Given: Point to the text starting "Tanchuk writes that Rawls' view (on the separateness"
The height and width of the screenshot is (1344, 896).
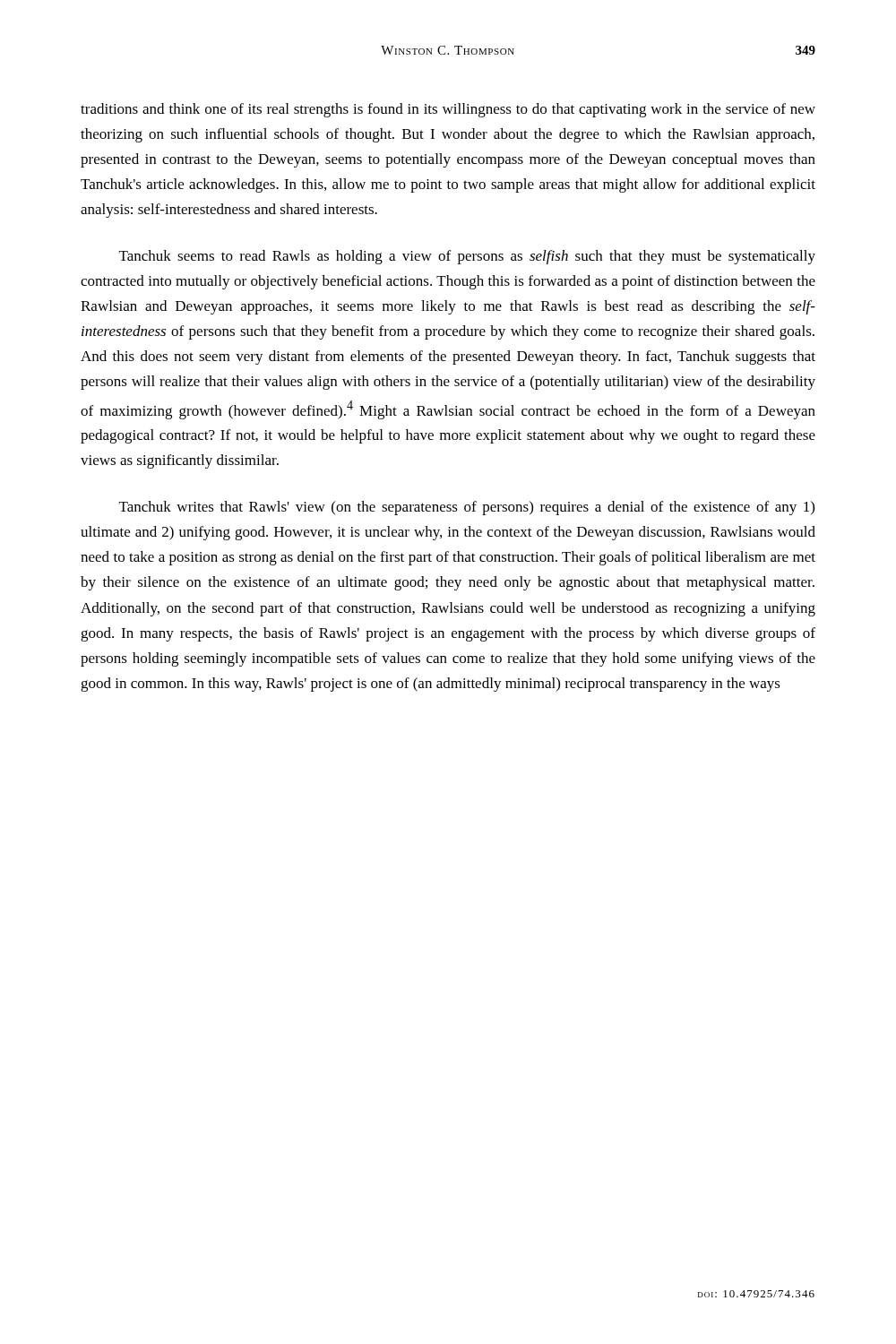Looking at the screenshot, I should point(448,595).
